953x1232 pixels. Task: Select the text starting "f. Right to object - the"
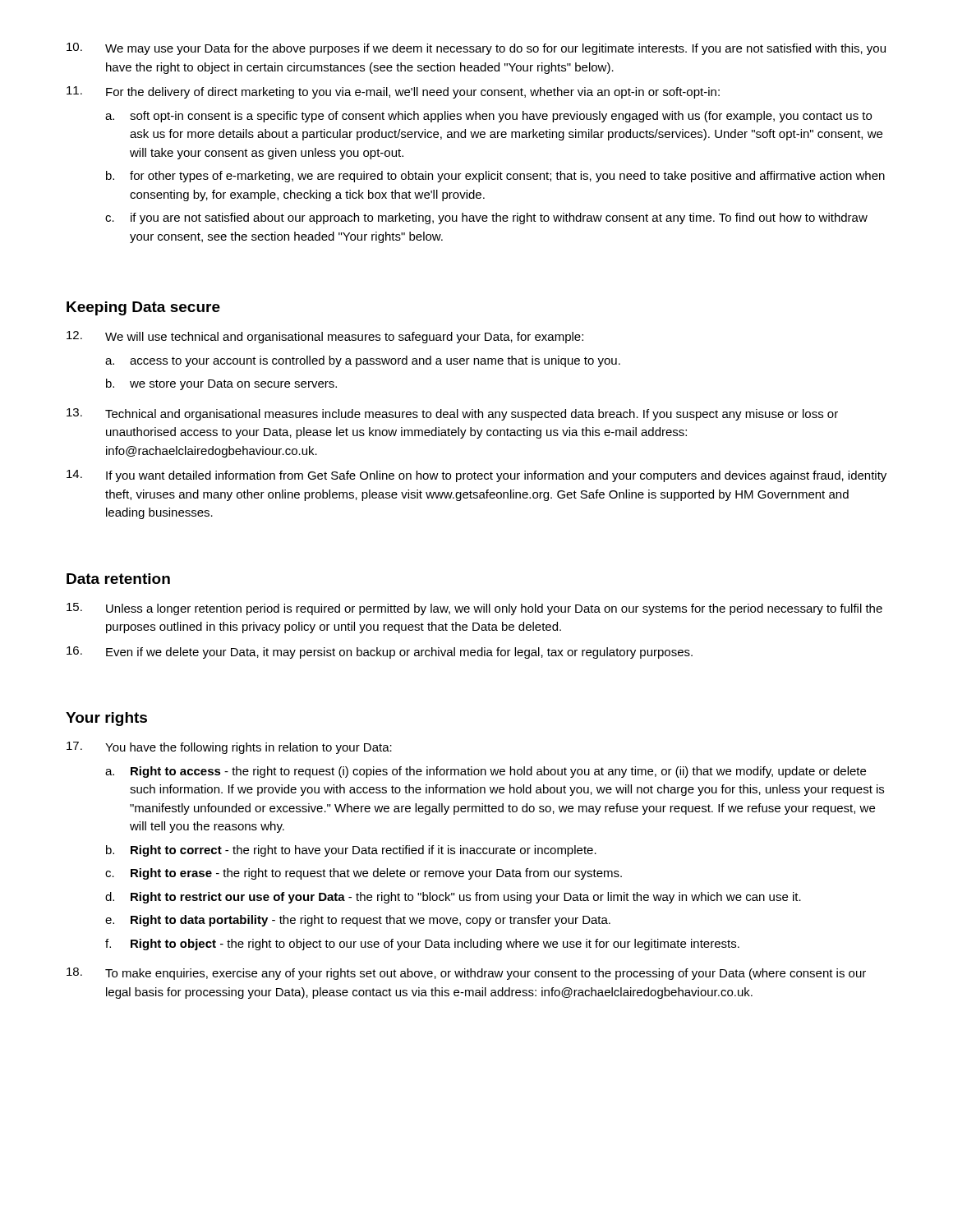click(x=496, y=943)
